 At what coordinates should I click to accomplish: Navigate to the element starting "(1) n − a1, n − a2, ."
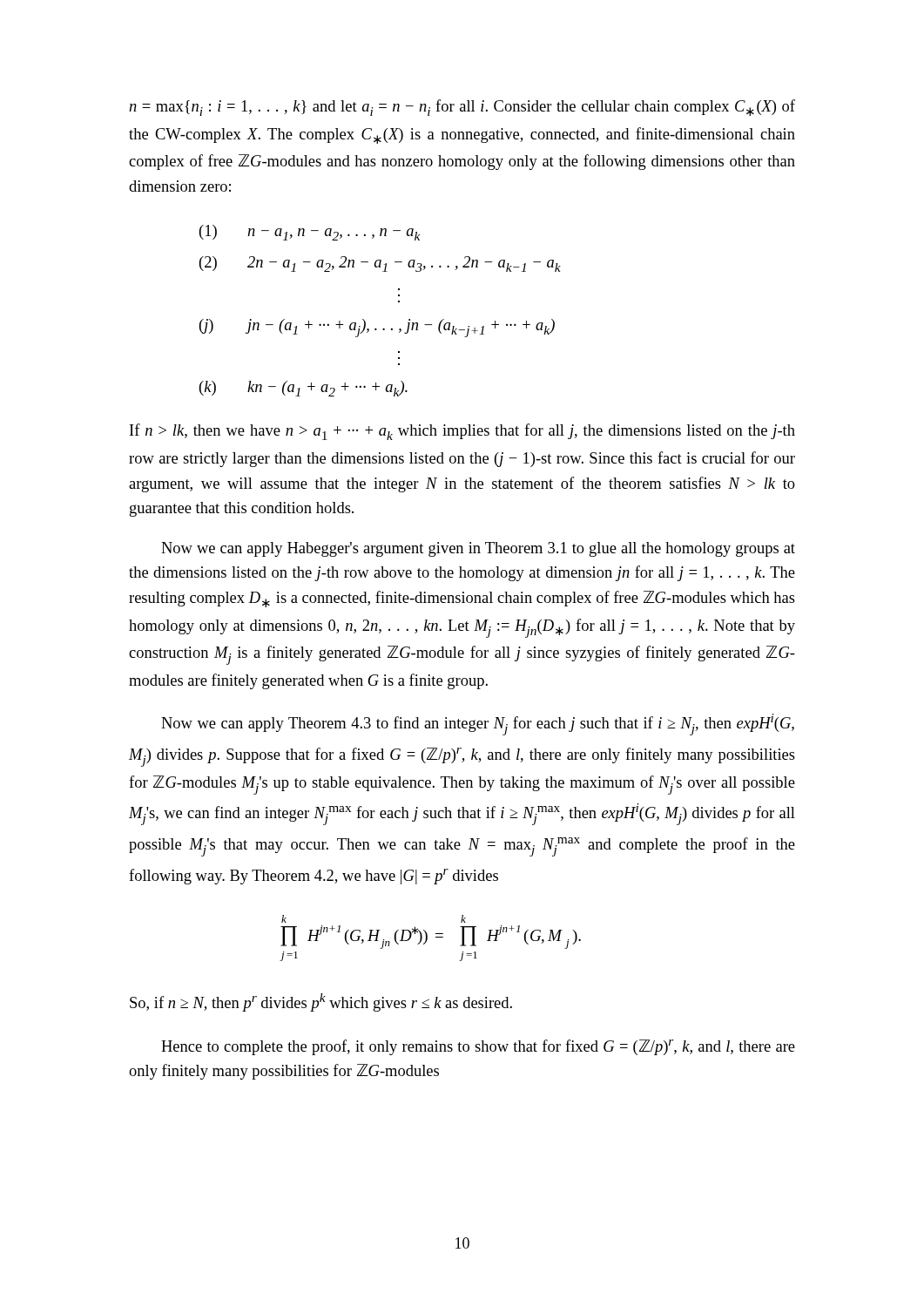click(310, 233)
